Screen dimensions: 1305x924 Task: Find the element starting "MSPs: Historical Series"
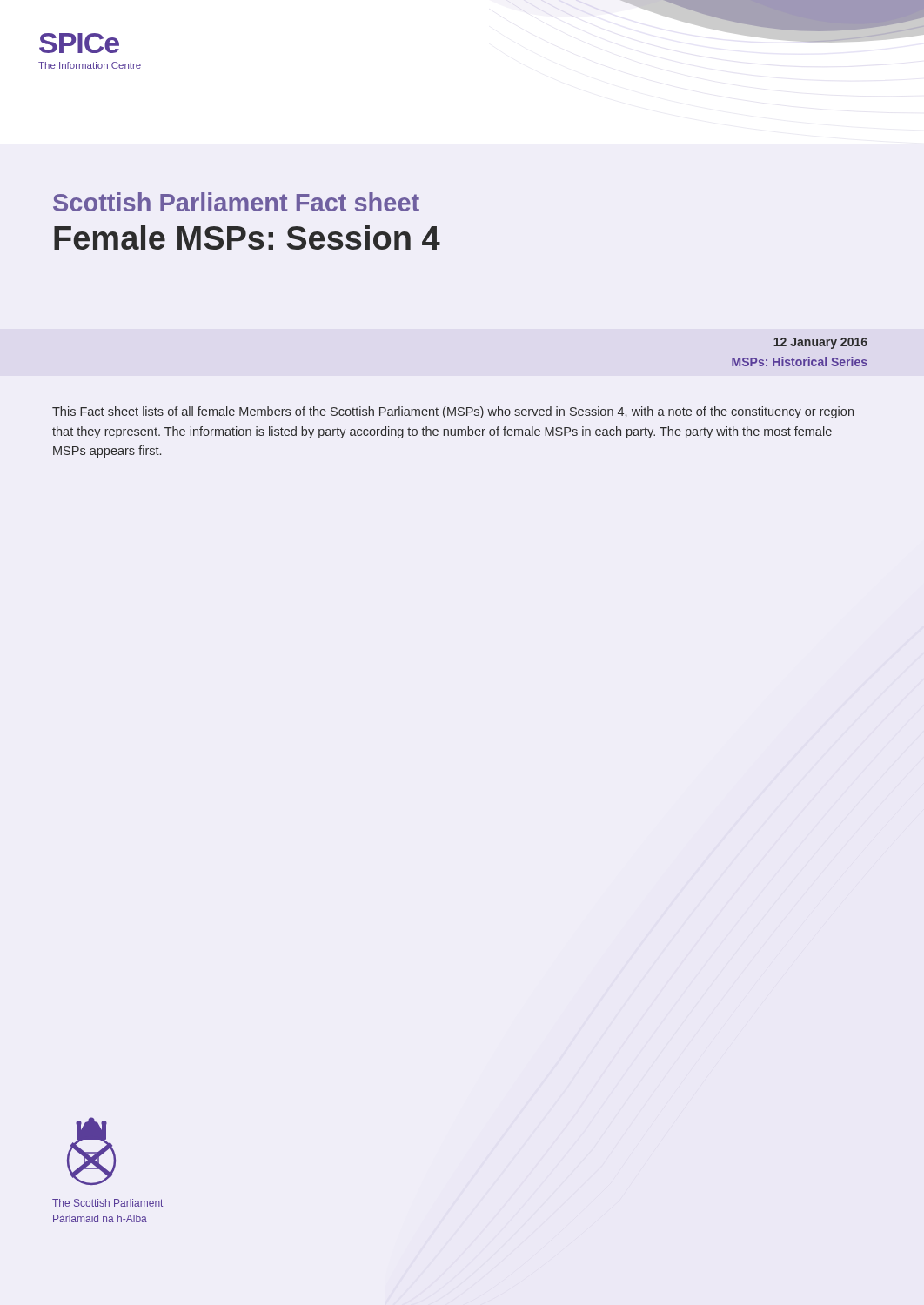[x=799, y=362]
